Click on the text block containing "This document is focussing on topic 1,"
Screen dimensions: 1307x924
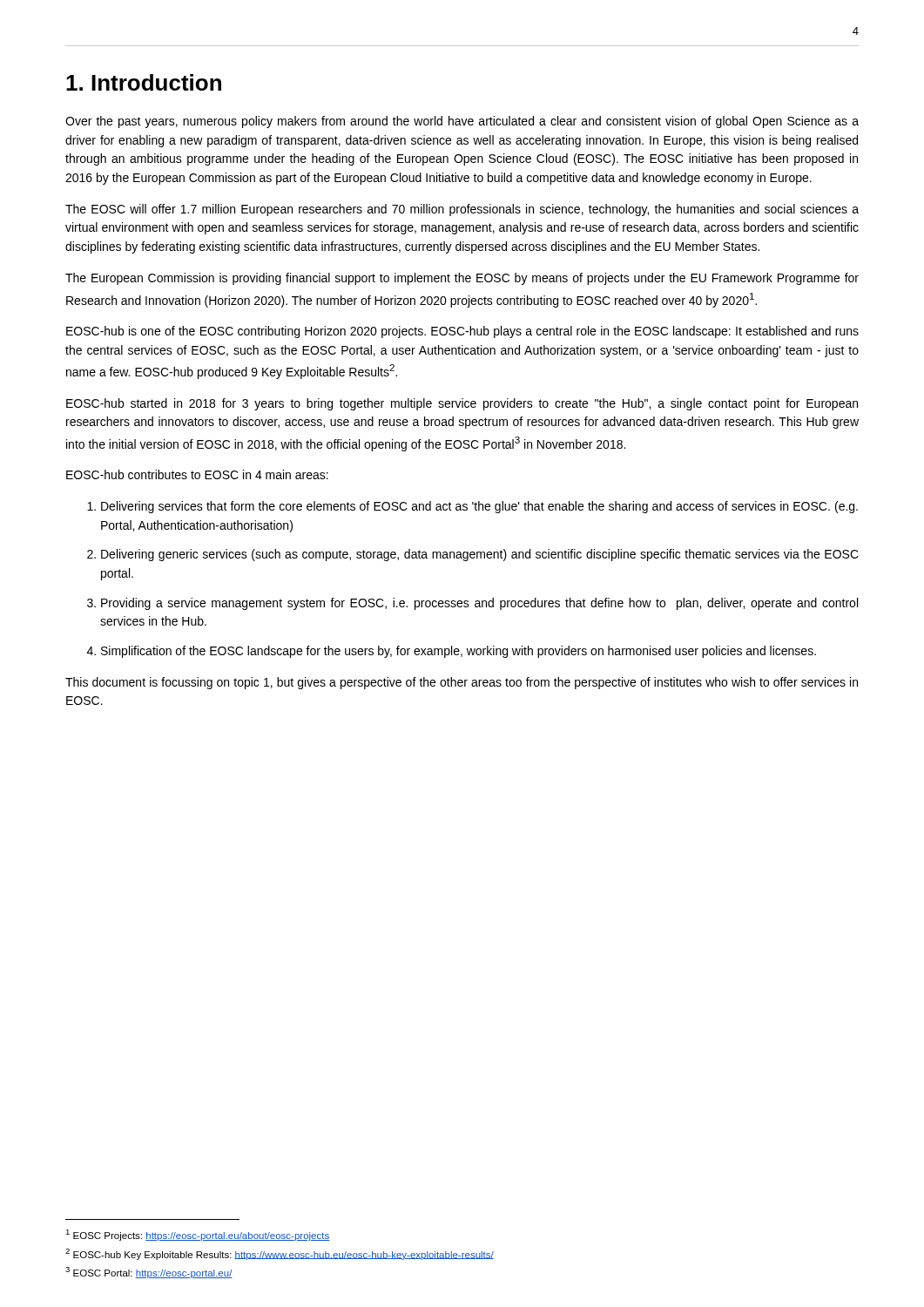pyautogui.click(x=462, y=692)
